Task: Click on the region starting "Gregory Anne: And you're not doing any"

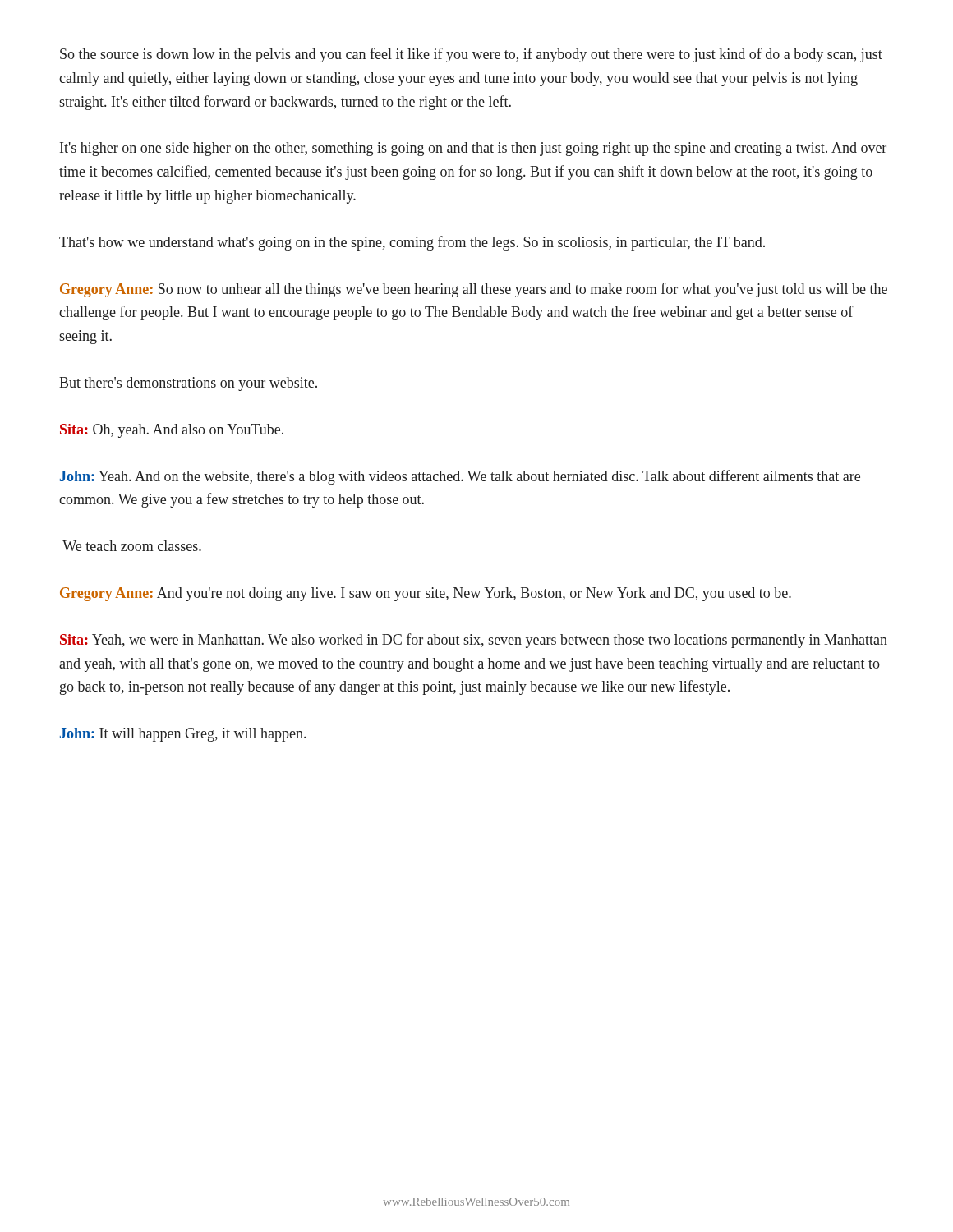Action: 426,593
